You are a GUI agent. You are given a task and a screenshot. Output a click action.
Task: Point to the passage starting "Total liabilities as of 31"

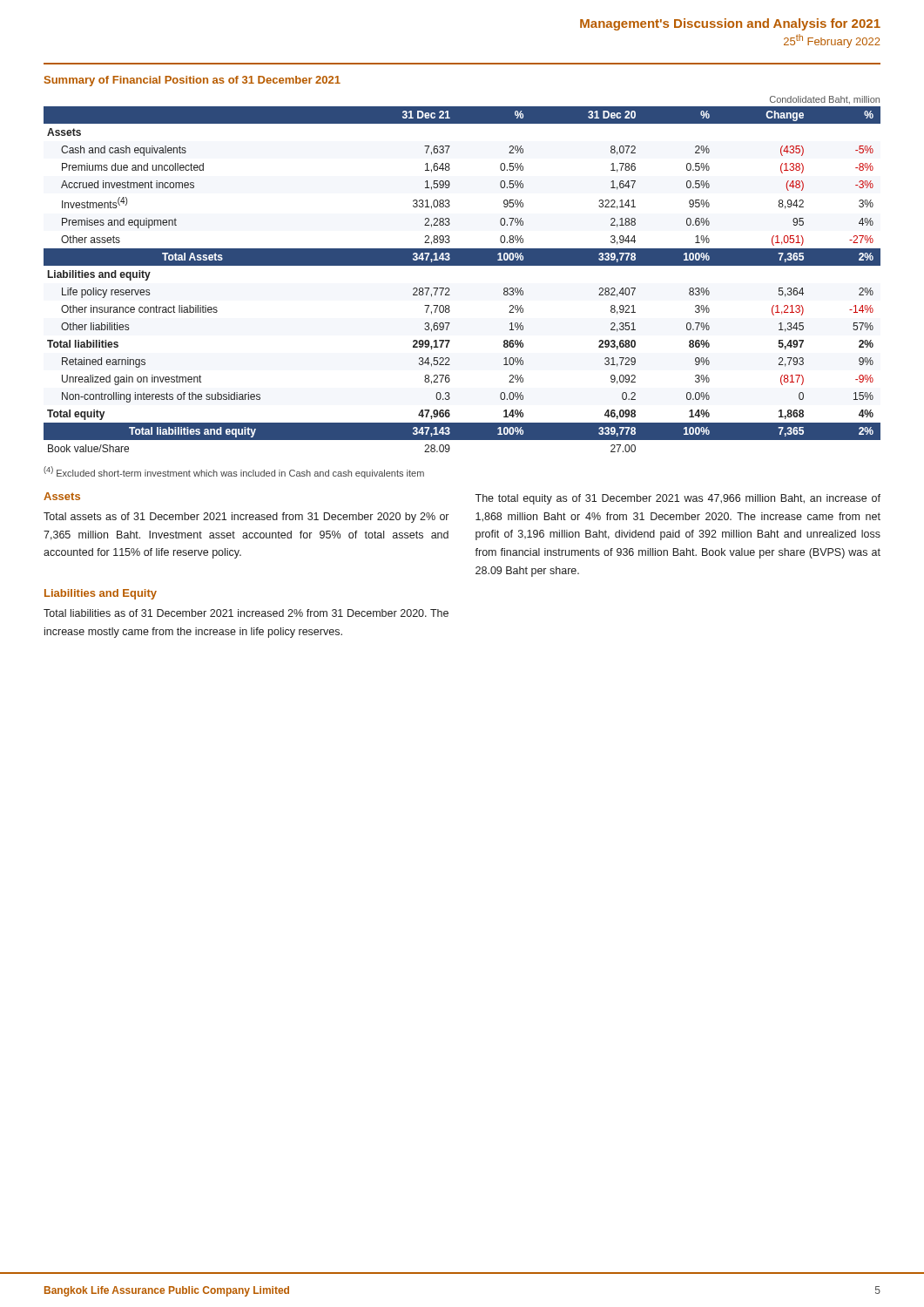(x=246, y=622)
